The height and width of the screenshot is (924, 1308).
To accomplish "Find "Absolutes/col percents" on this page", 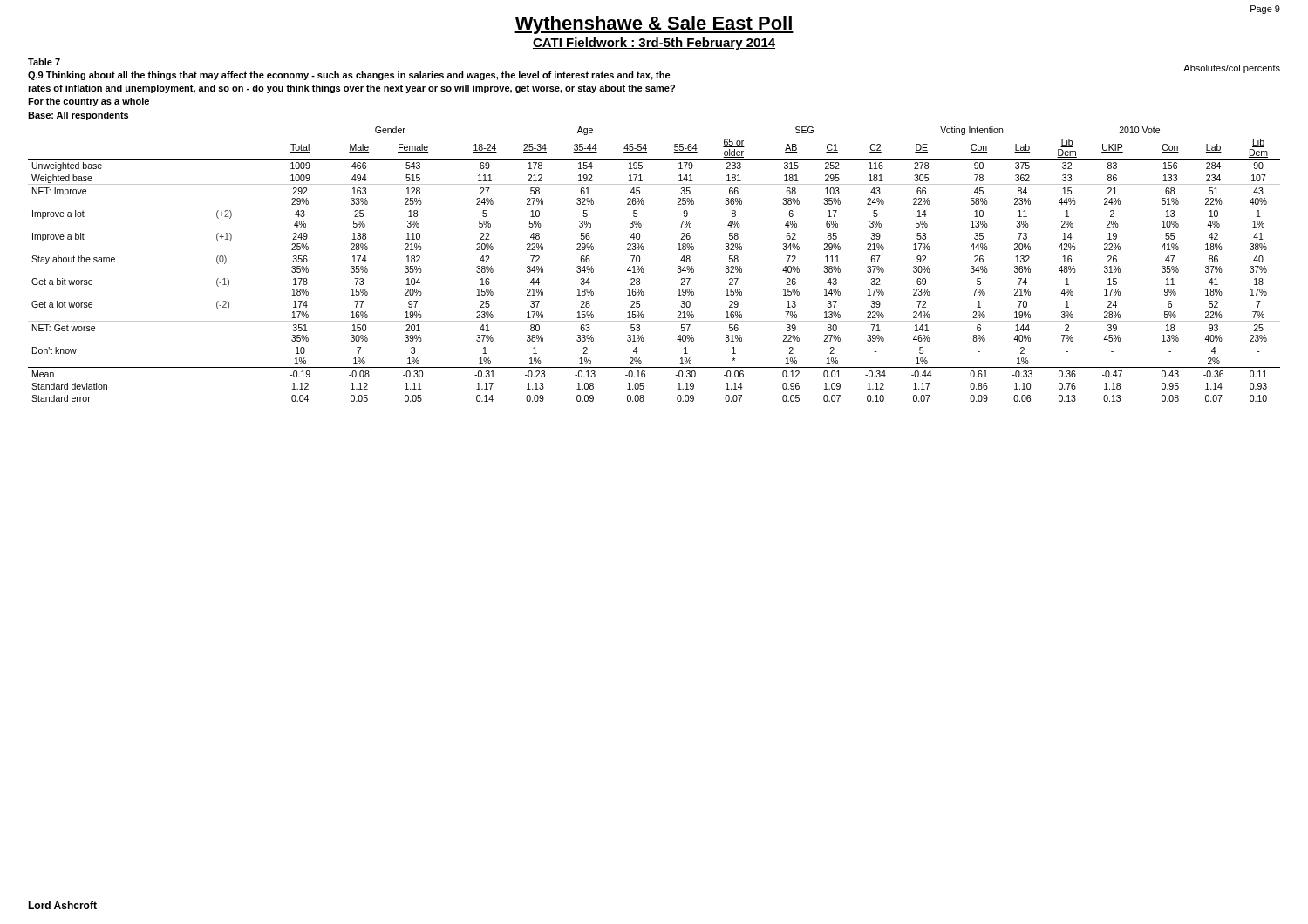I will [x=1232, y=68].
